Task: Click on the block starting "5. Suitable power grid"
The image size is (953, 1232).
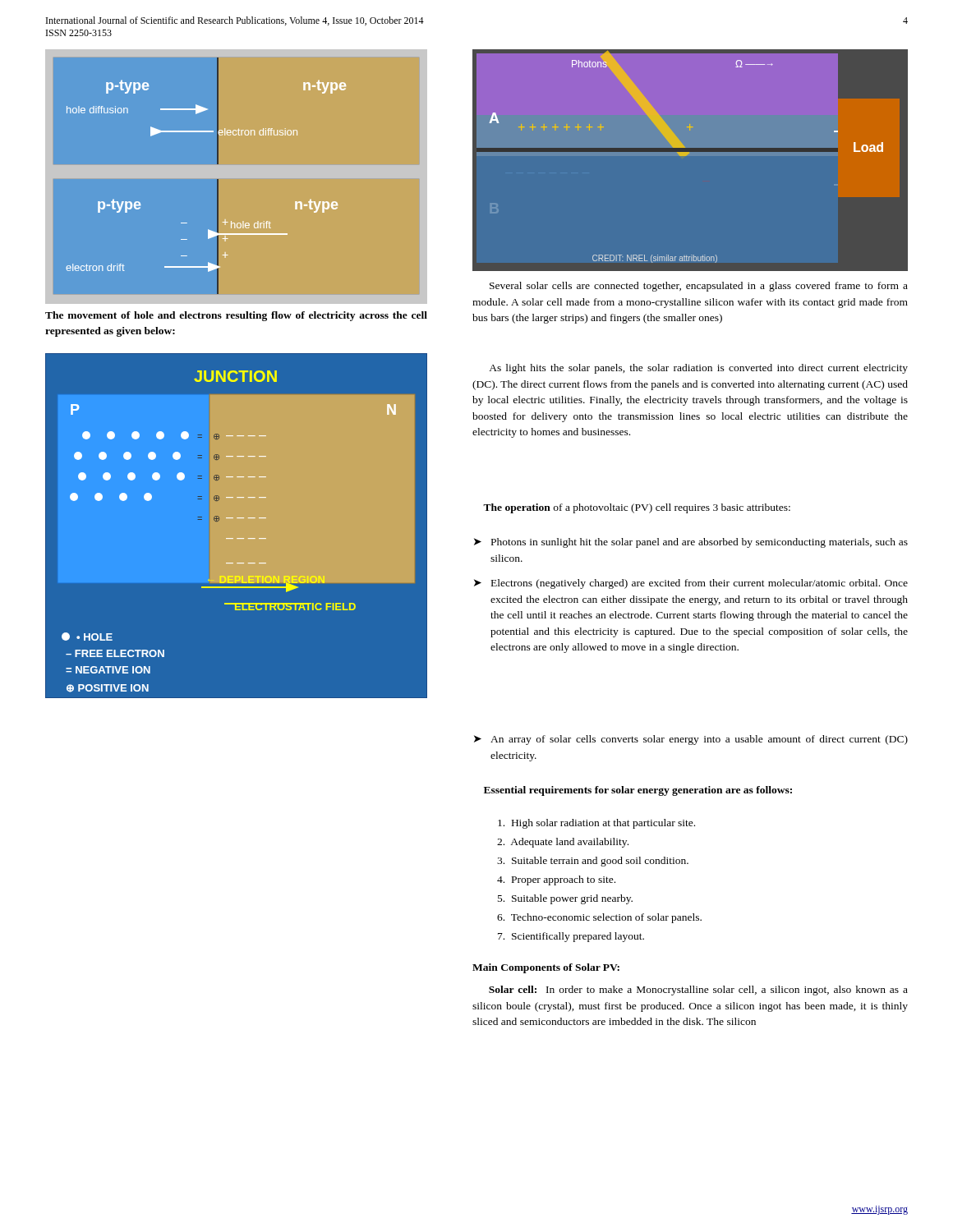Action: tap(565, 898)
